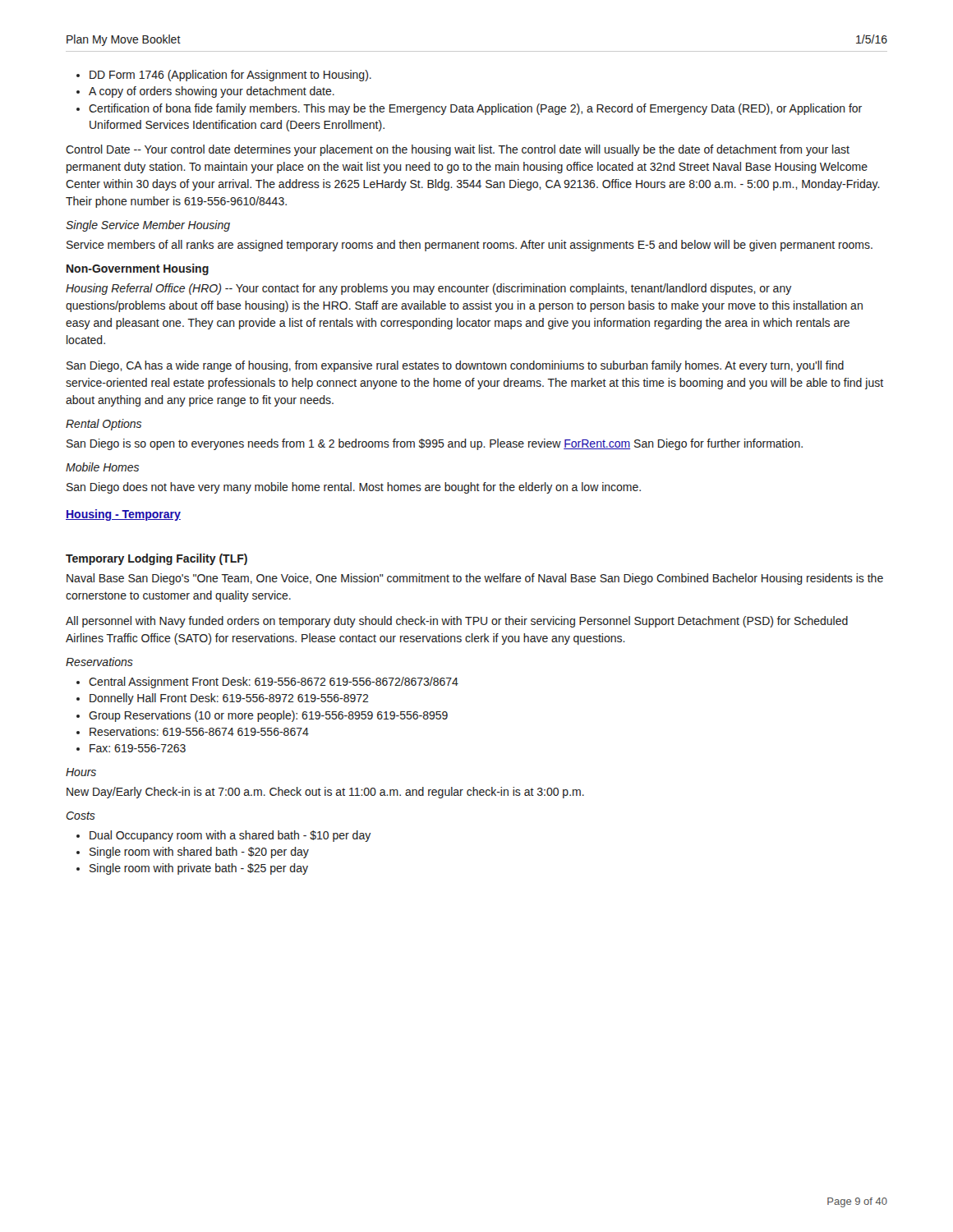Locate the element starting "Naval Base San Diego's "One"
The width and height of the screenshot is (953, 1232).
[x=475, y=587]
